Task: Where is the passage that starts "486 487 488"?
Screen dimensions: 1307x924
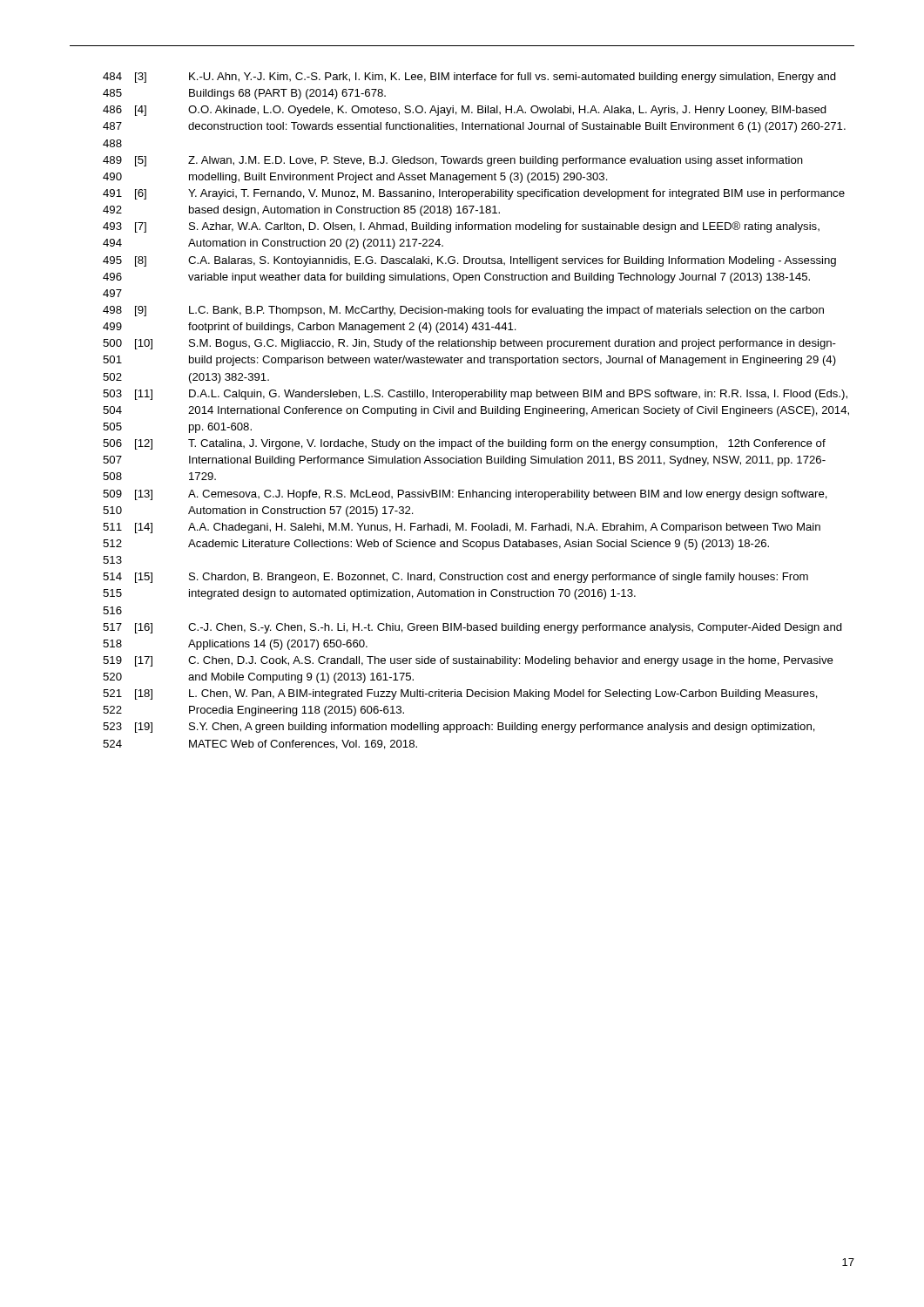Action: (462, 126)
